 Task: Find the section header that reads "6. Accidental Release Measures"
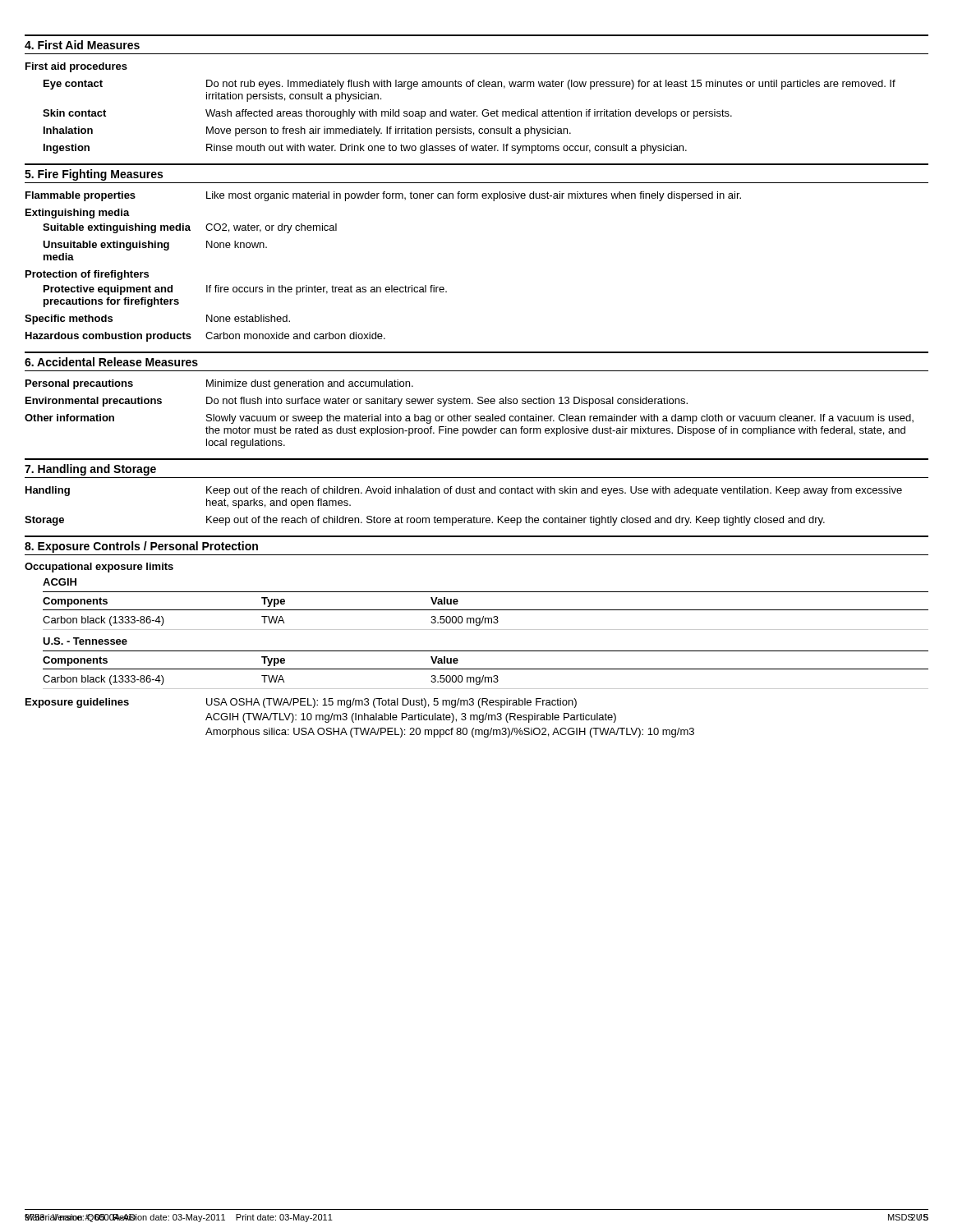(x=111, y=362)
